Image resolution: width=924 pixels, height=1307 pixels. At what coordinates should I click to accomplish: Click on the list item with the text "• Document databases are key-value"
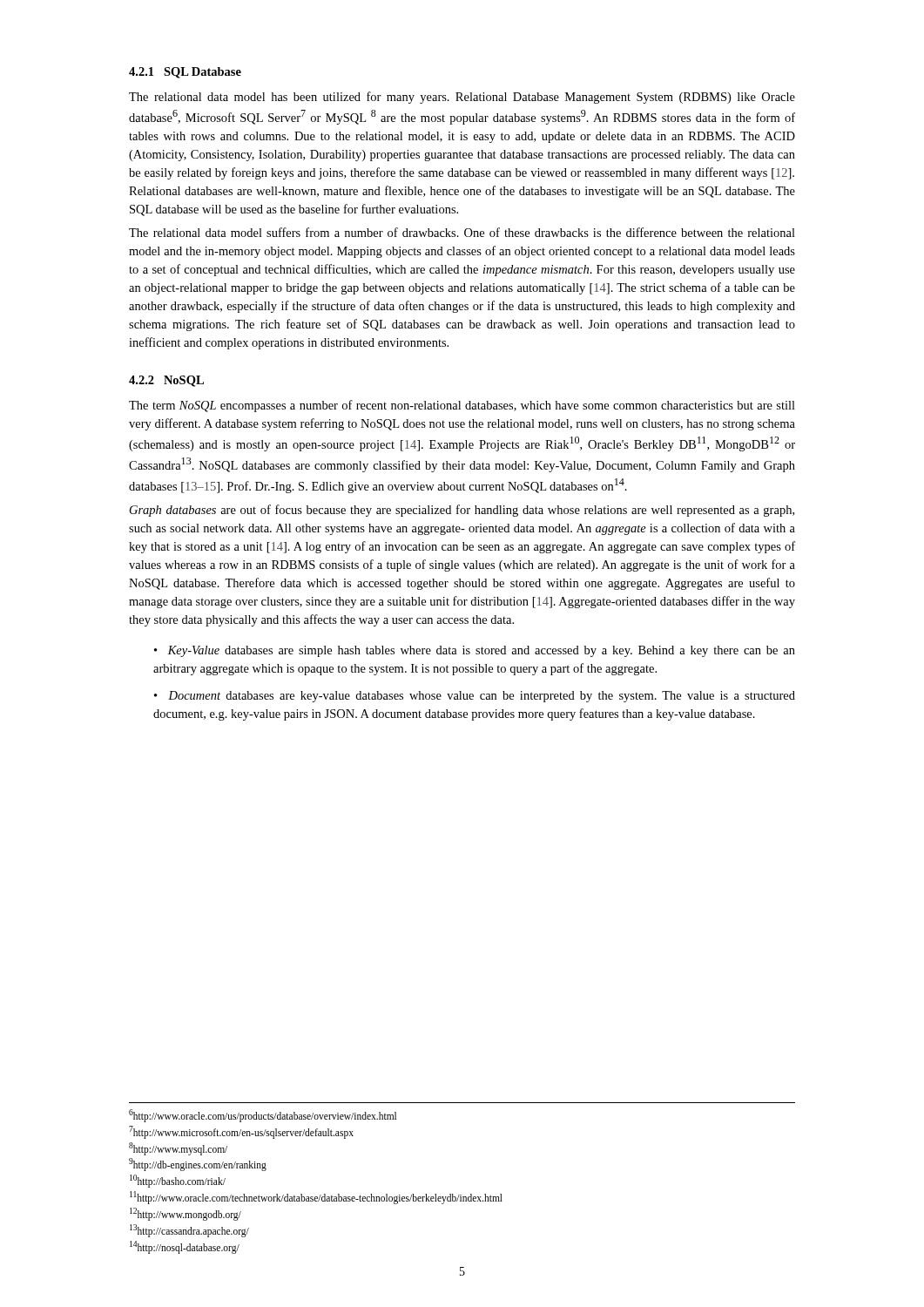pos(474,705)
